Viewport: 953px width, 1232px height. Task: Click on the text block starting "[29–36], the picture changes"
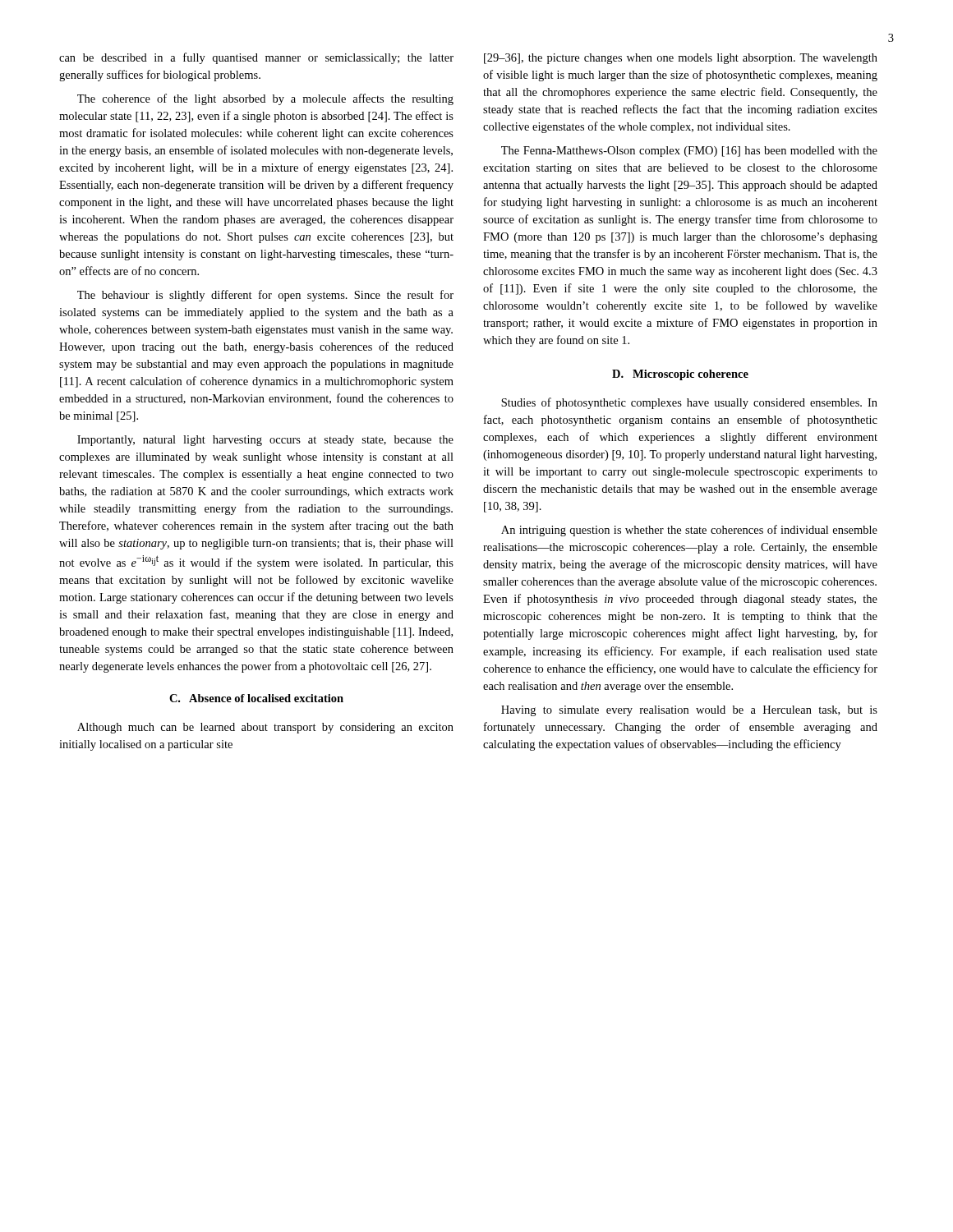[680, 92]
